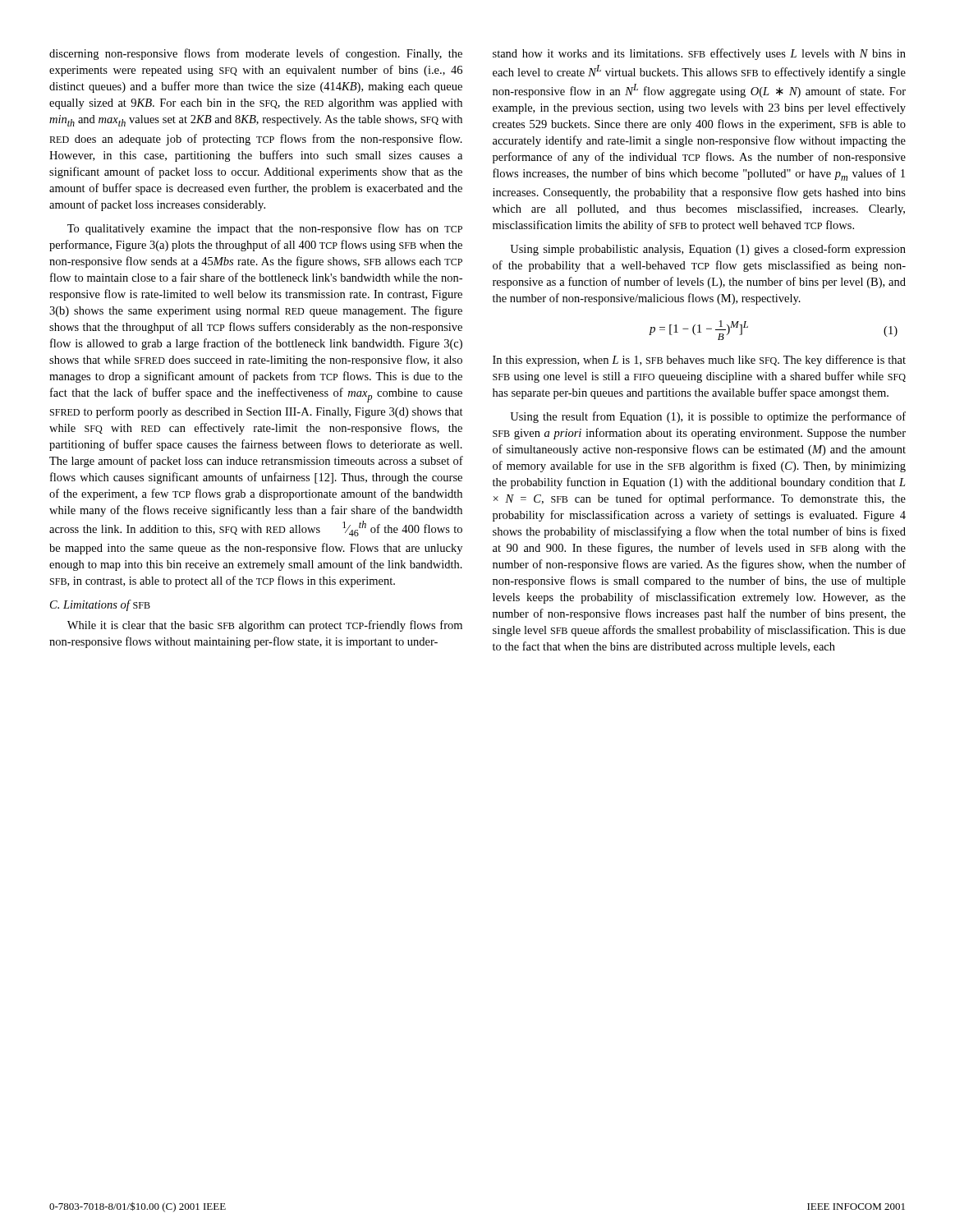Click on the element starting "While it is clear"
Screen dimensions: 1232x955
(256, 634)
